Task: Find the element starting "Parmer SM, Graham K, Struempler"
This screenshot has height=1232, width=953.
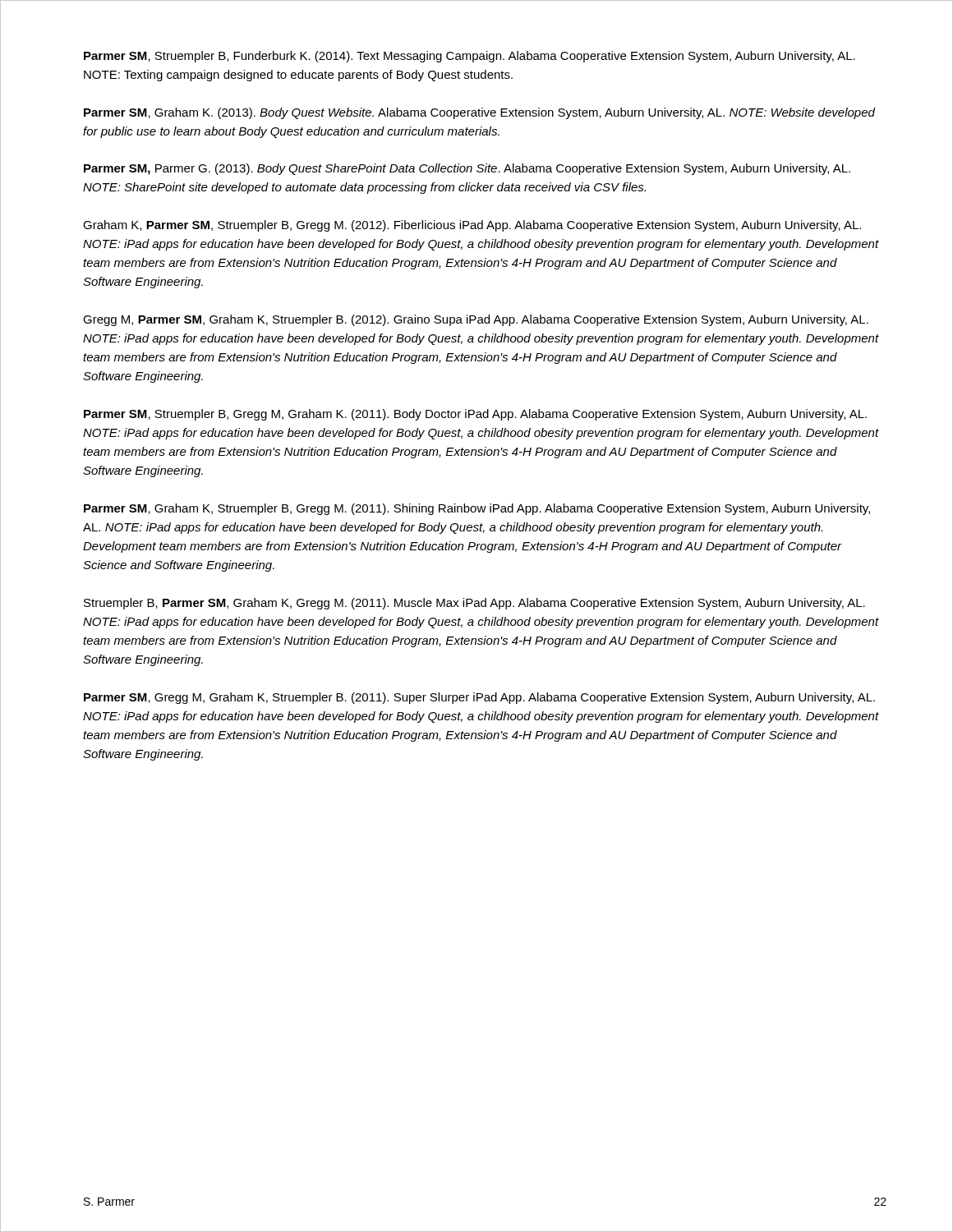Action: [x=477, y=536]
